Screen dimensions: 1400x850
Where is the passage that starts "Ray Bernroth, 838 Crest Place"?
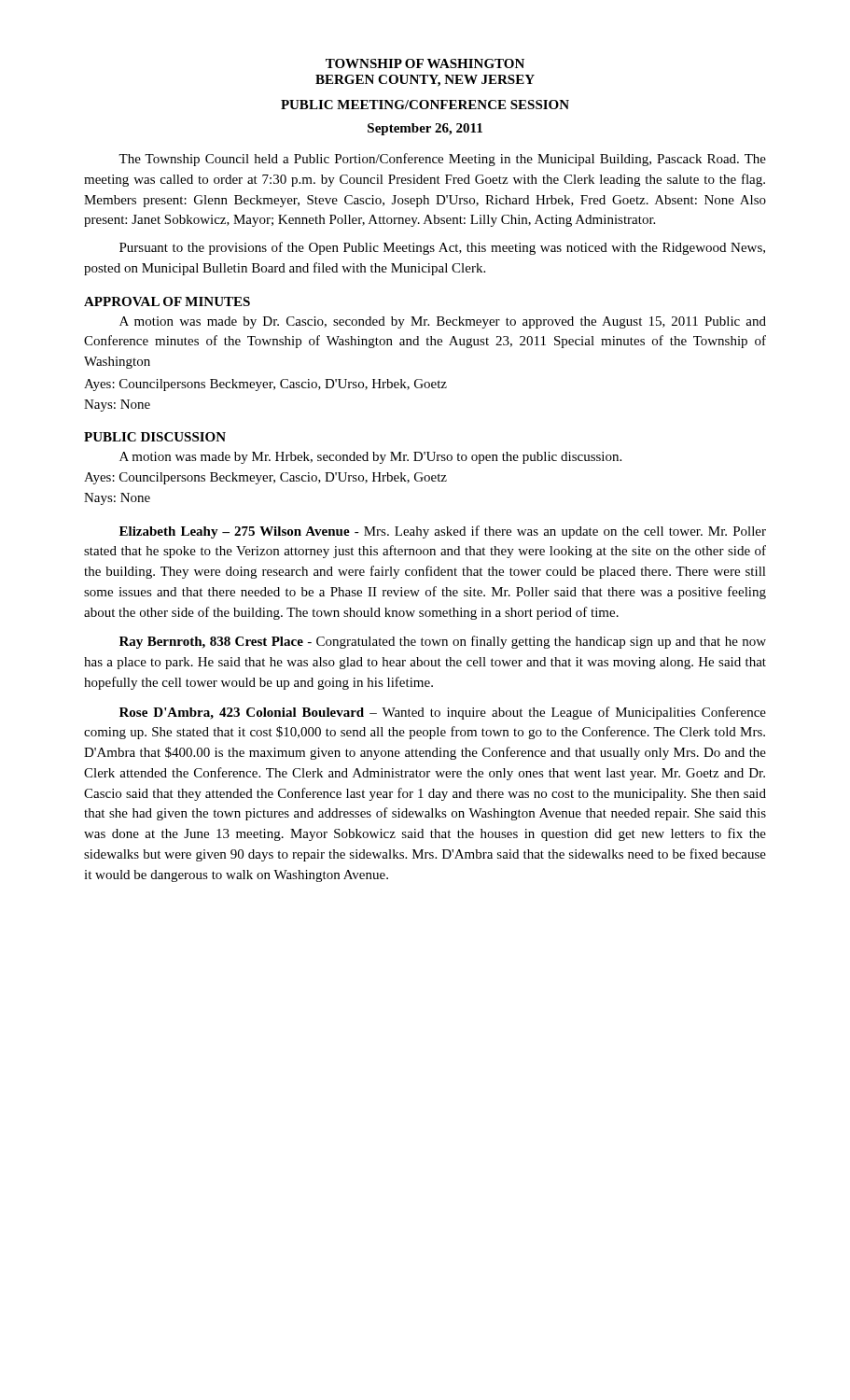[425, 663]
